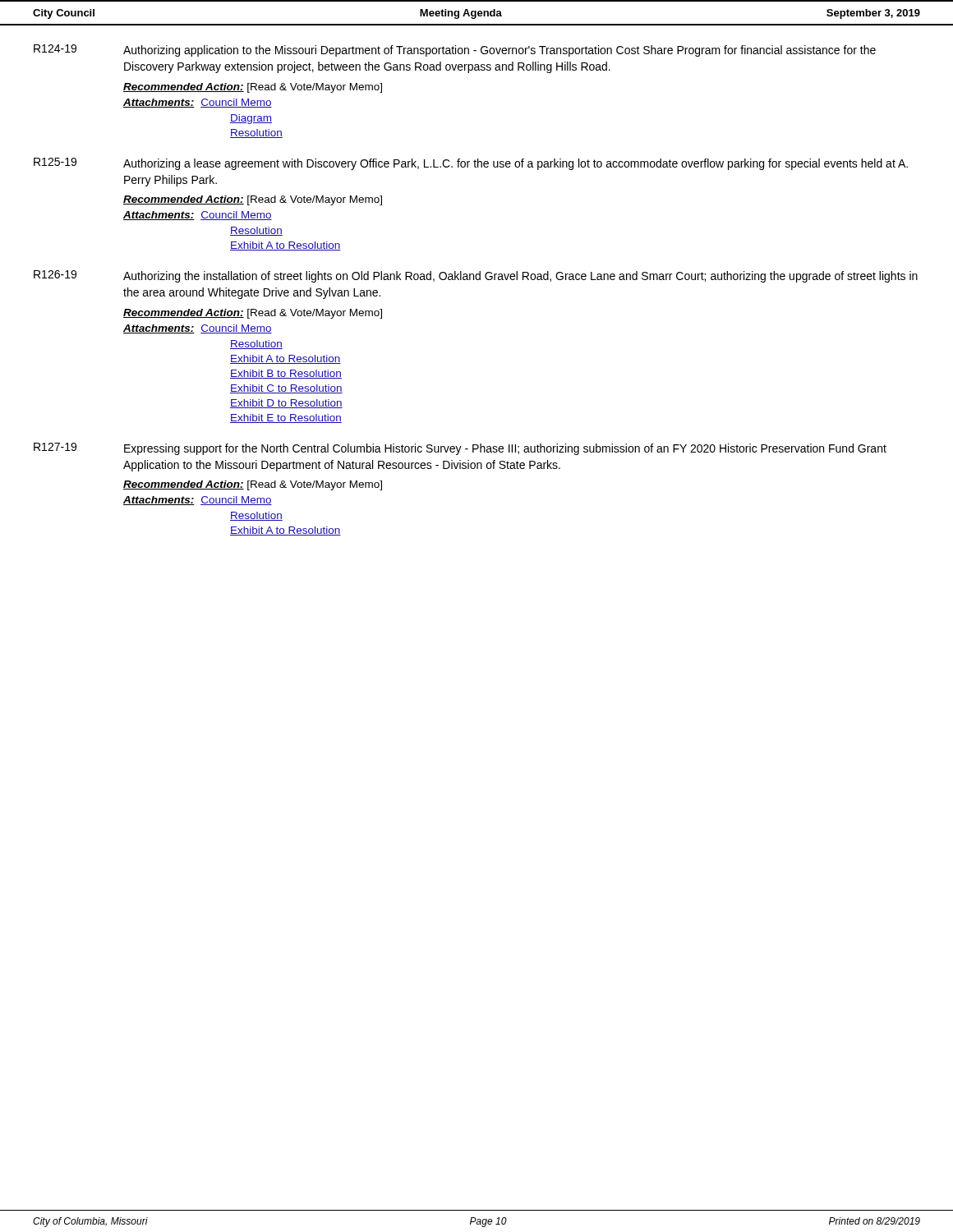Screen dimensions: 1232x953
Task: Locate the text starting "R126-19 Authorizing the installation of street"
Action: pos(476,276)
